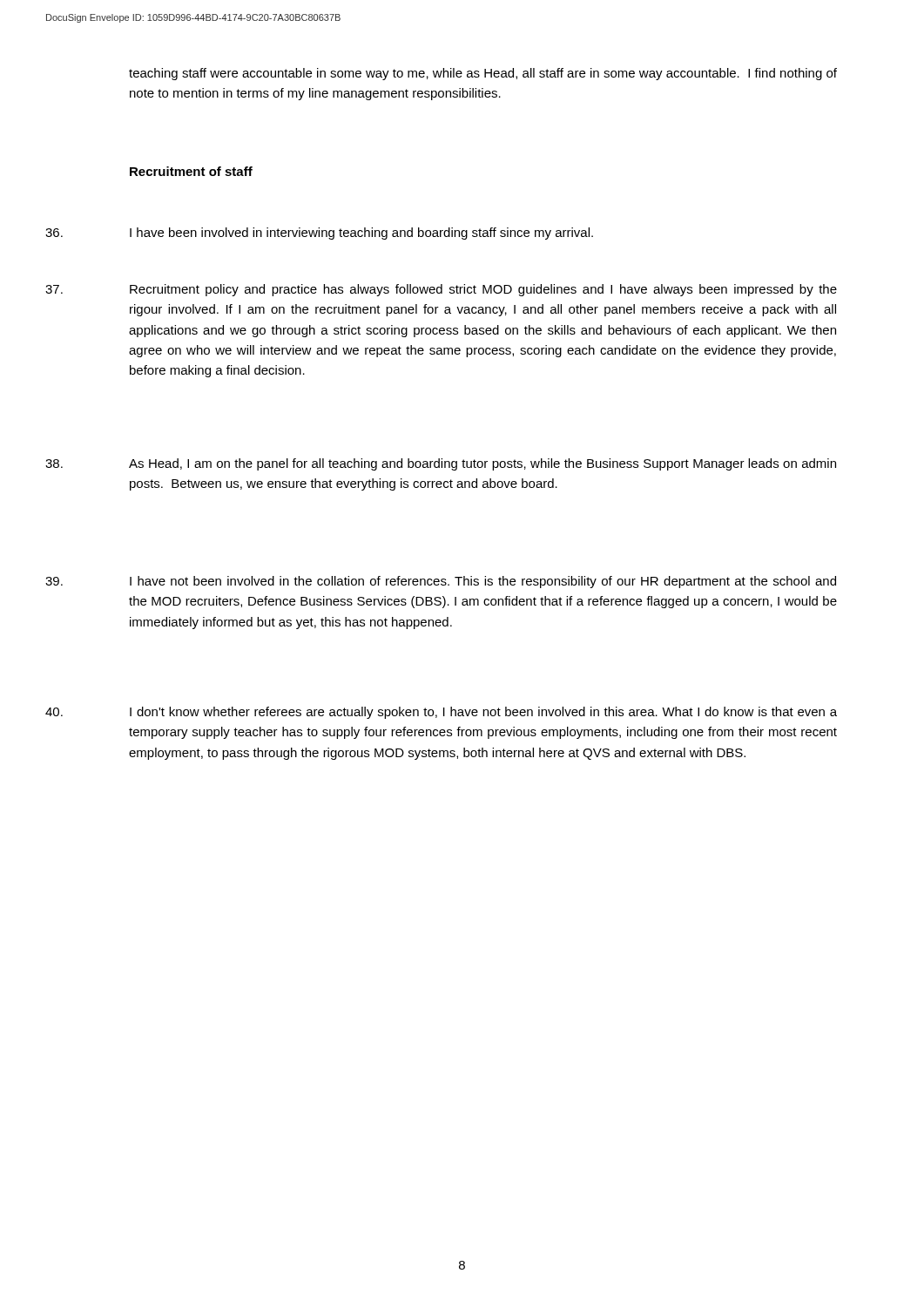Image resolution: width=924 pixels, height=1307 pixels.
Task: Find the section header
Action: click(191, 171)
